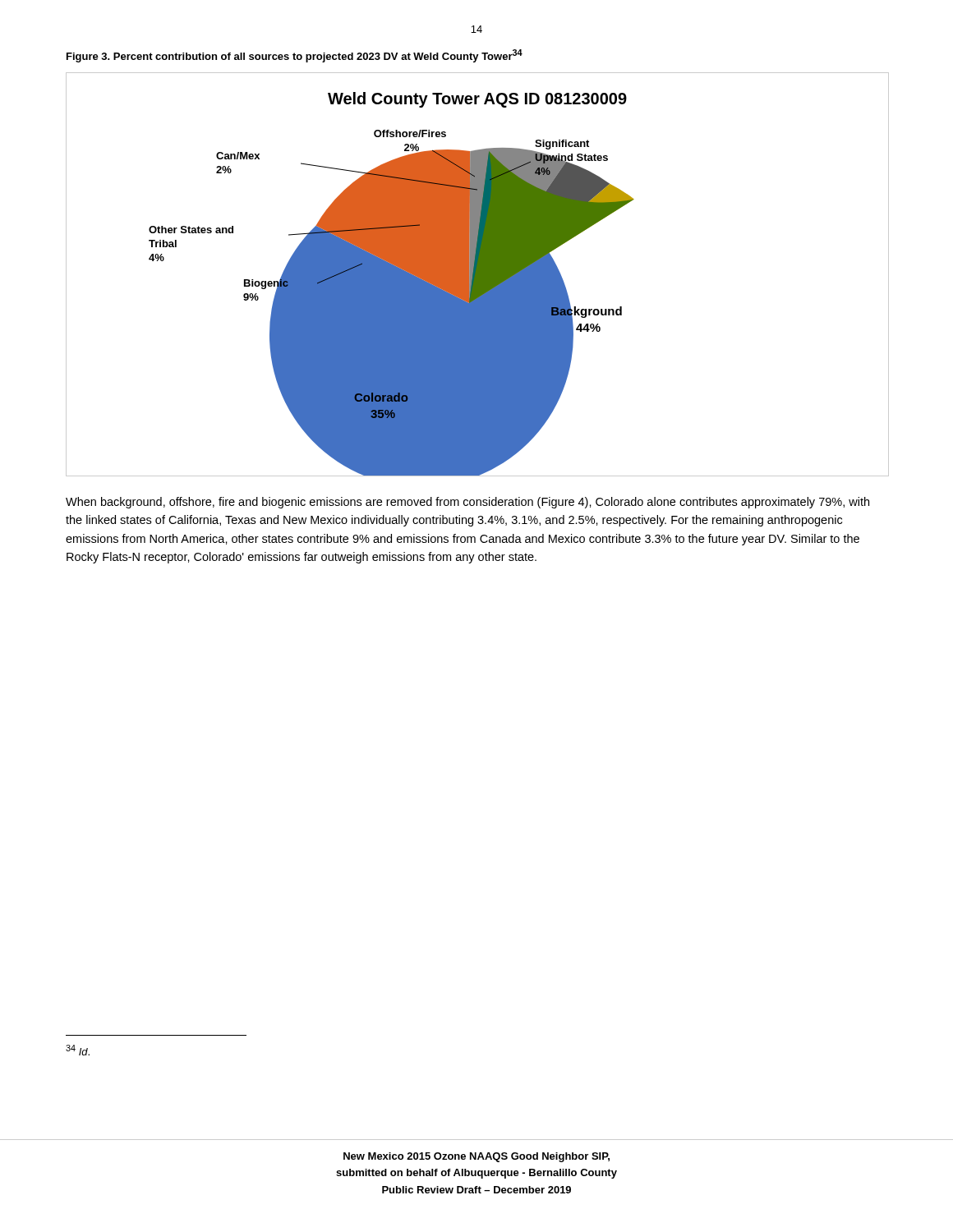The image size is (953, 1232).
Task: Locate the element starting "When background, offshore, fire and biogenic"
Action: [468, 530]
